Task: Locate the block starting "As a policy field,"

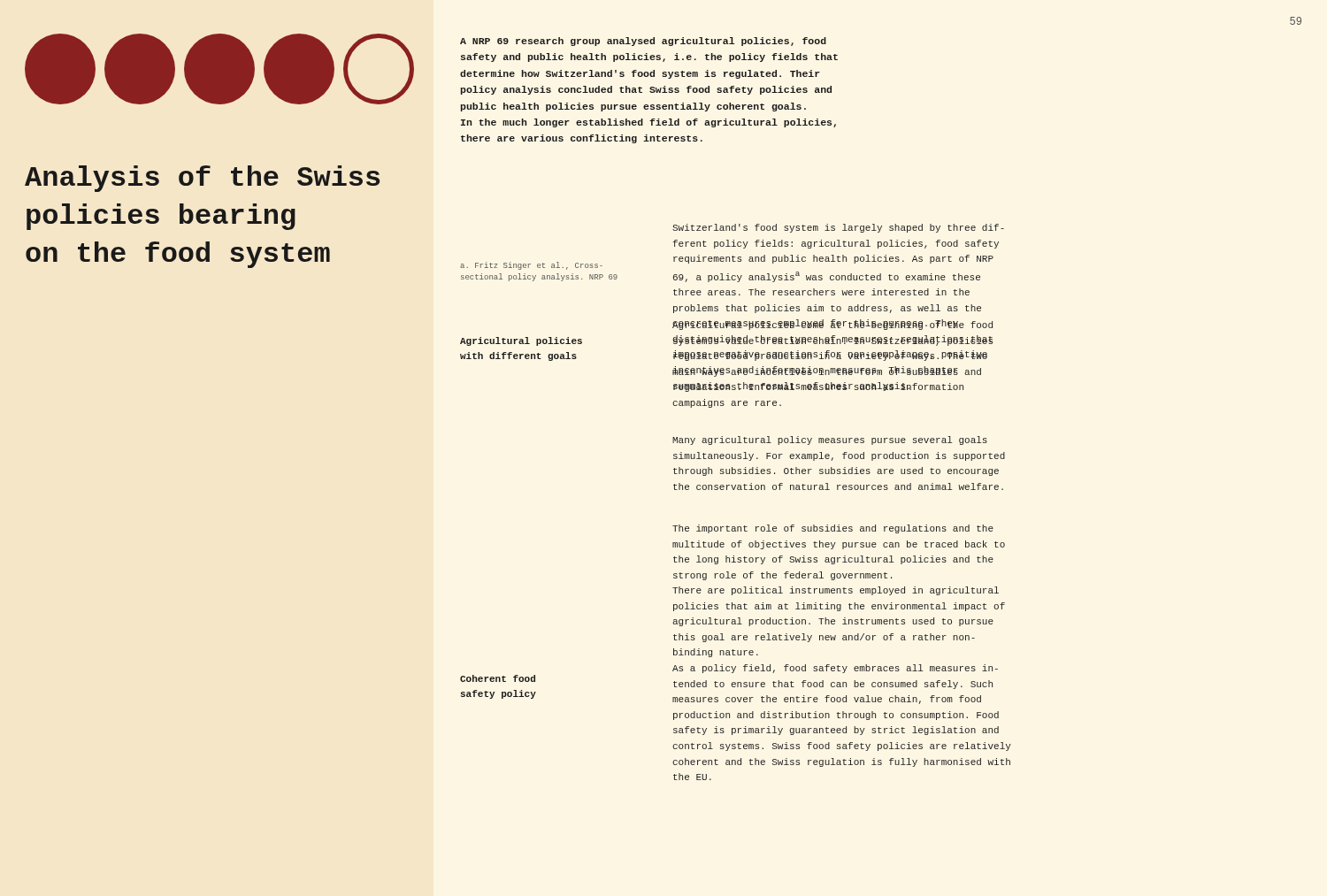Action: click(842, 723)
